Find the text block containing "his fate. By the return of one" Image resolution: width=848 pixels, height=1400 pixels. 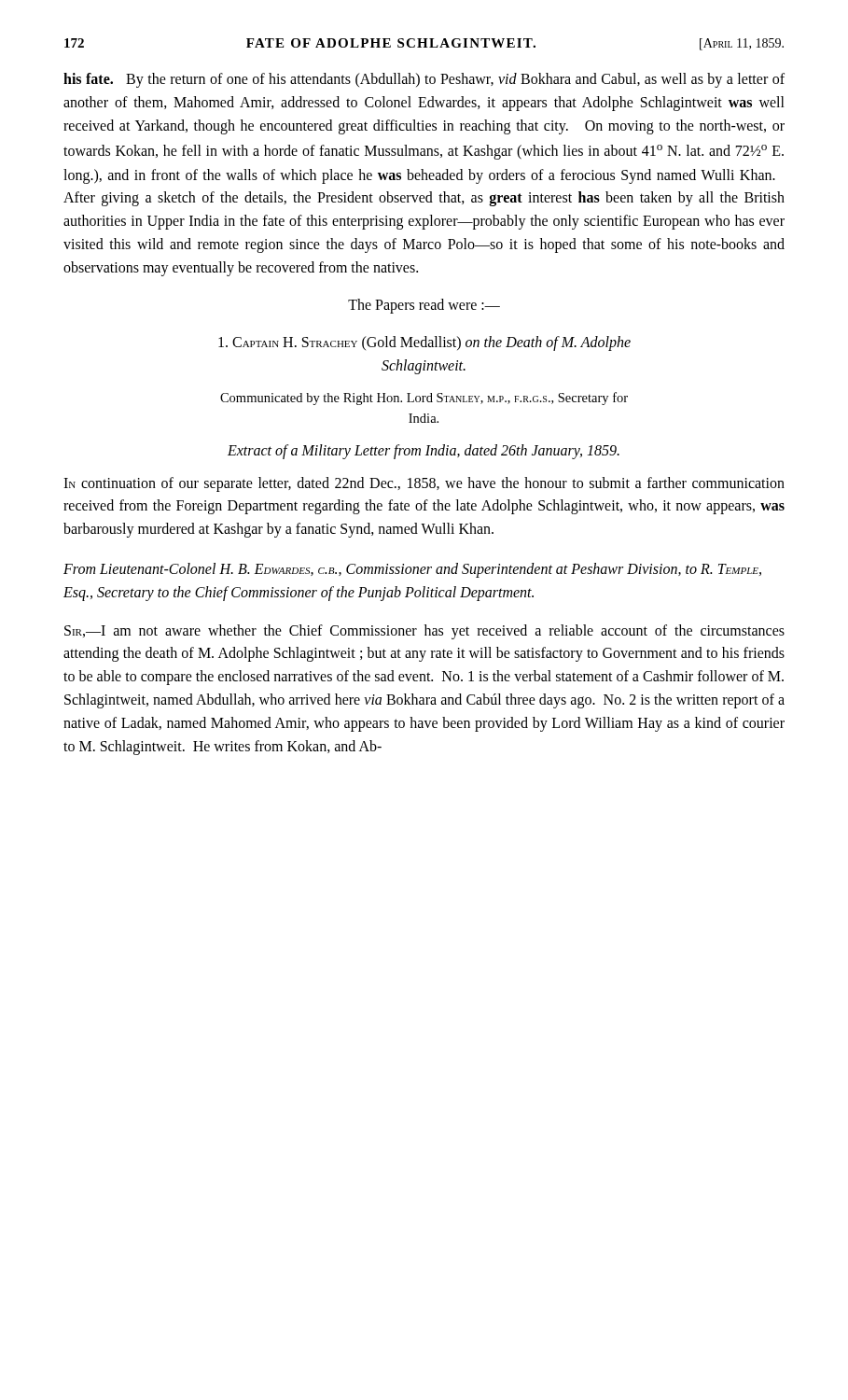(x=424, y=174)
